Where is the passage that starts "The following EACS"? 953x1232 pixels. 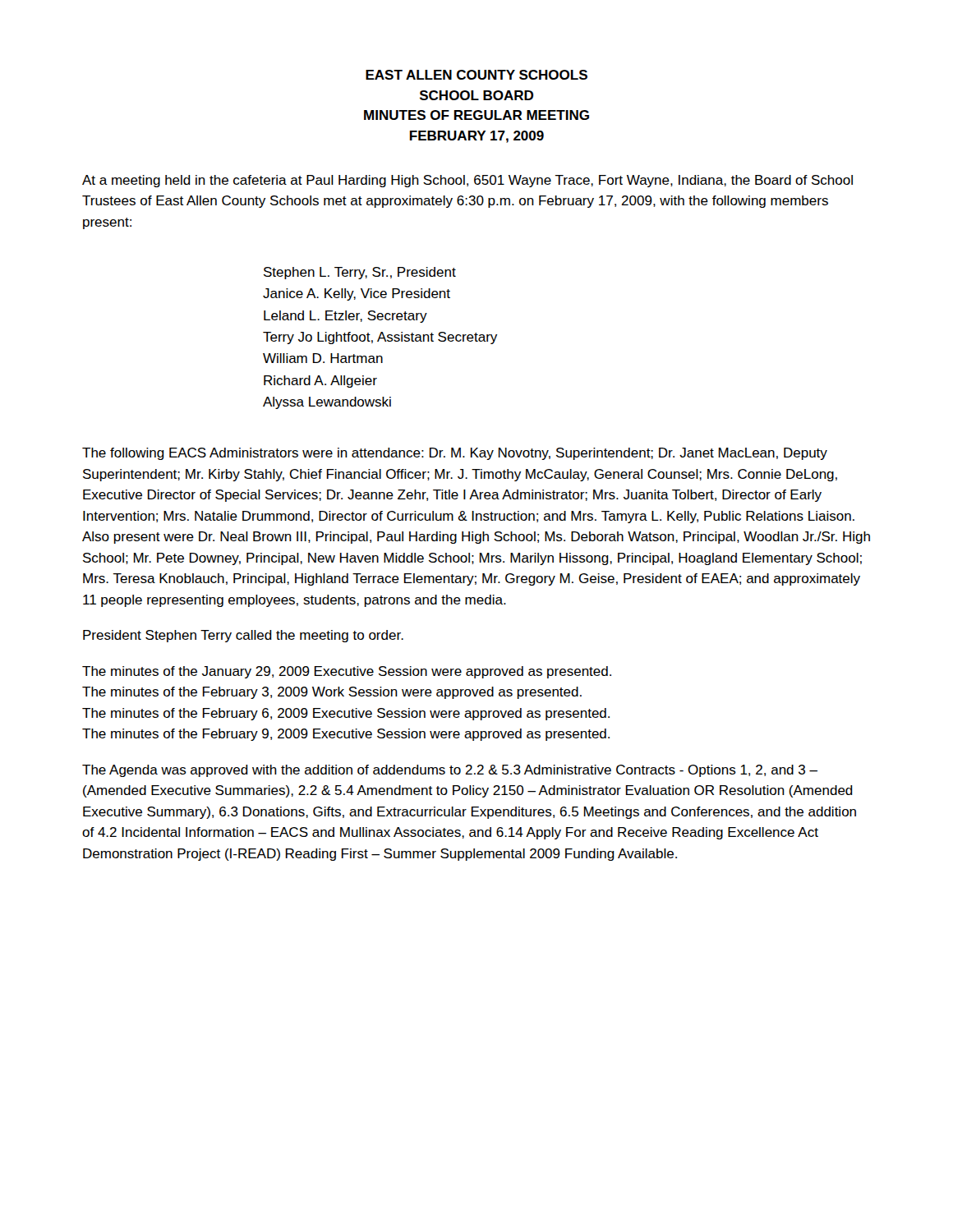coord(476,527)
